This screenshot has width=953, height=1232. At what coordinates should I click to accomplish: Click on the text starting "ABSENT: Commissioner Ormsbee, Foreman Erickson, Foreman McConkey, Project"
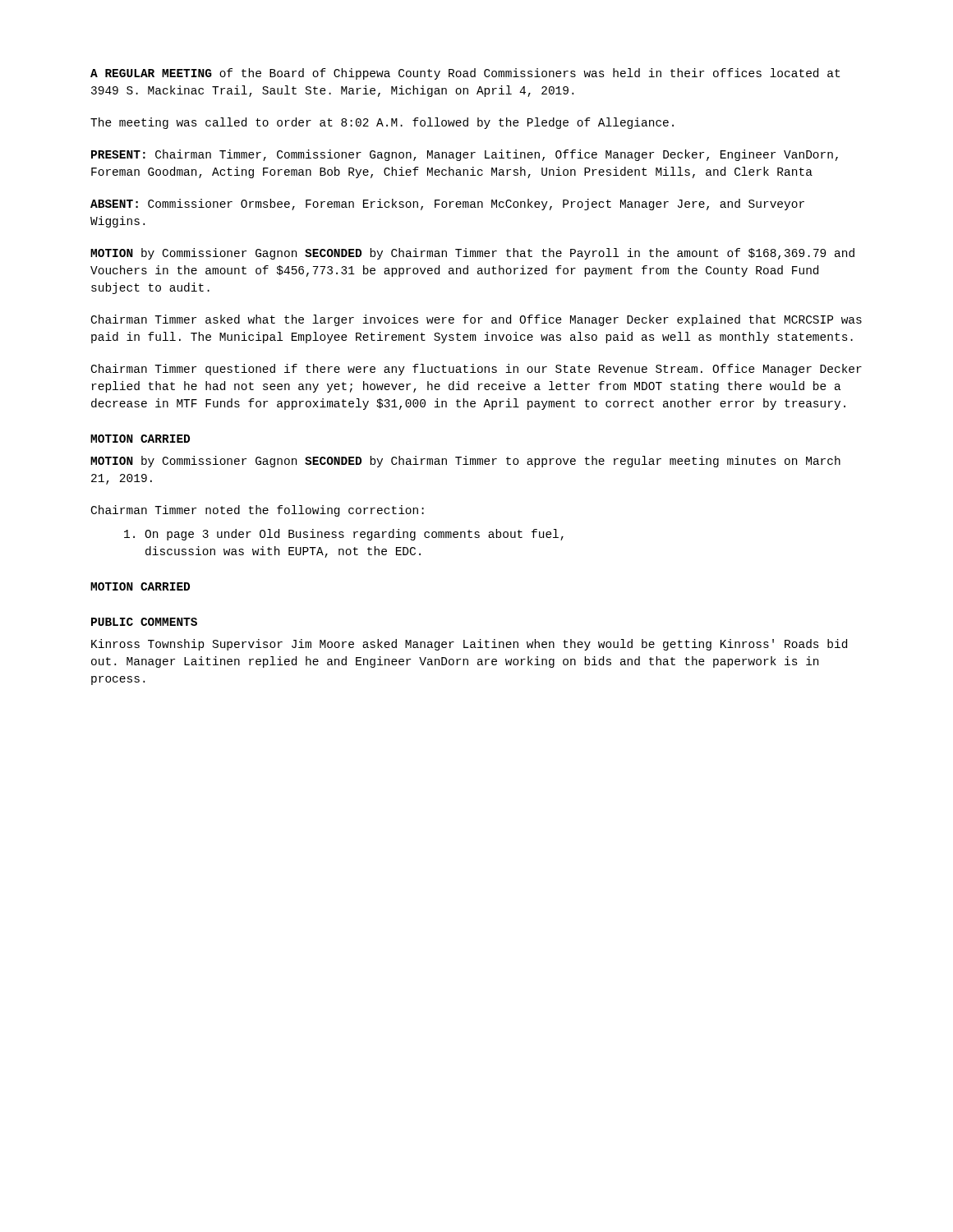tap(448, 213)
